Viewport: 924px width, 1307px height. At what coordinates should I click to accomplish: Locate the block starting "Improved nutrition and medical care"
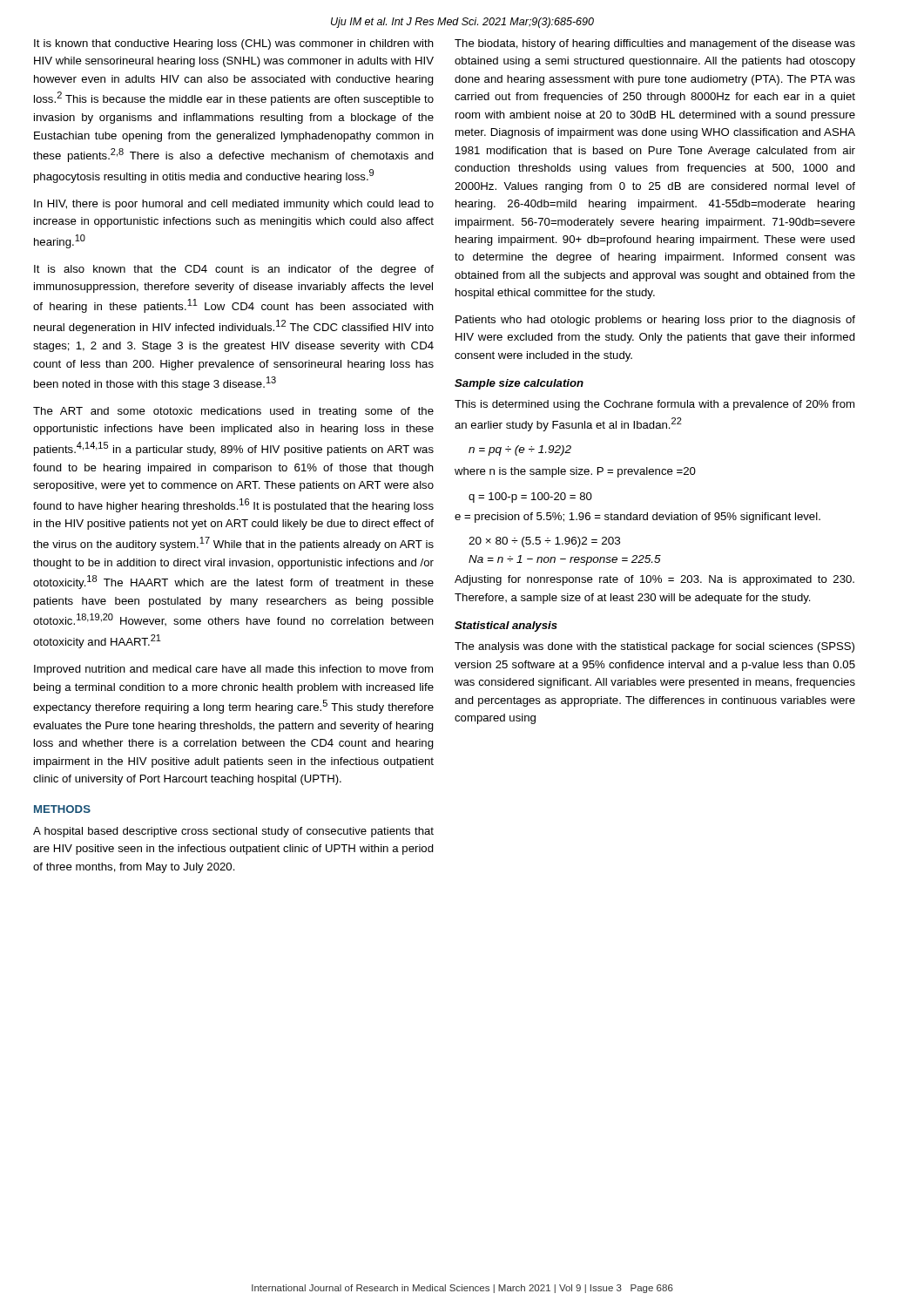coord(233,724)
